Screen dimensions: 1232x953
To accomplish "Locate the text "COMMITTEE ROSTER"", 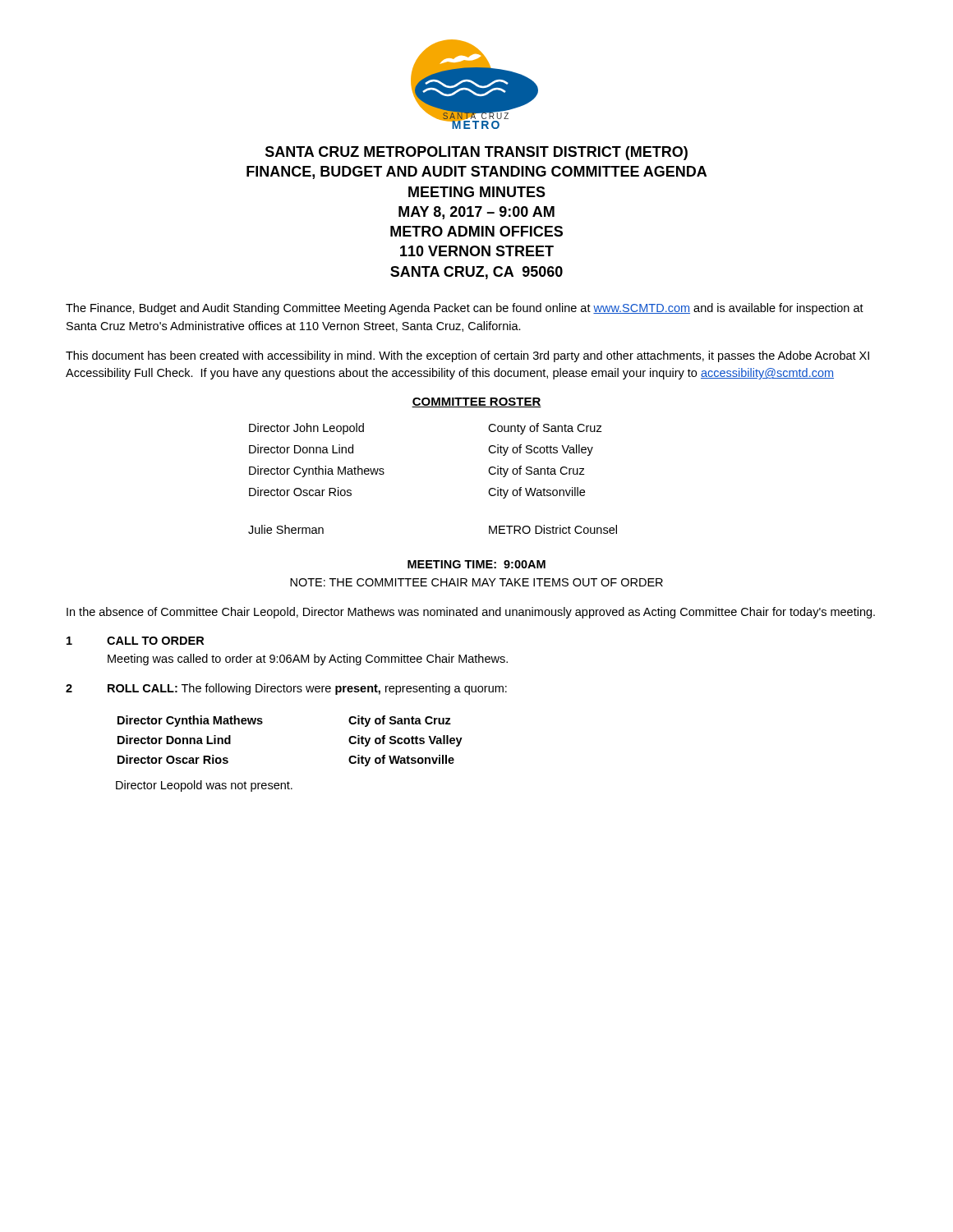I will [476, 401].
